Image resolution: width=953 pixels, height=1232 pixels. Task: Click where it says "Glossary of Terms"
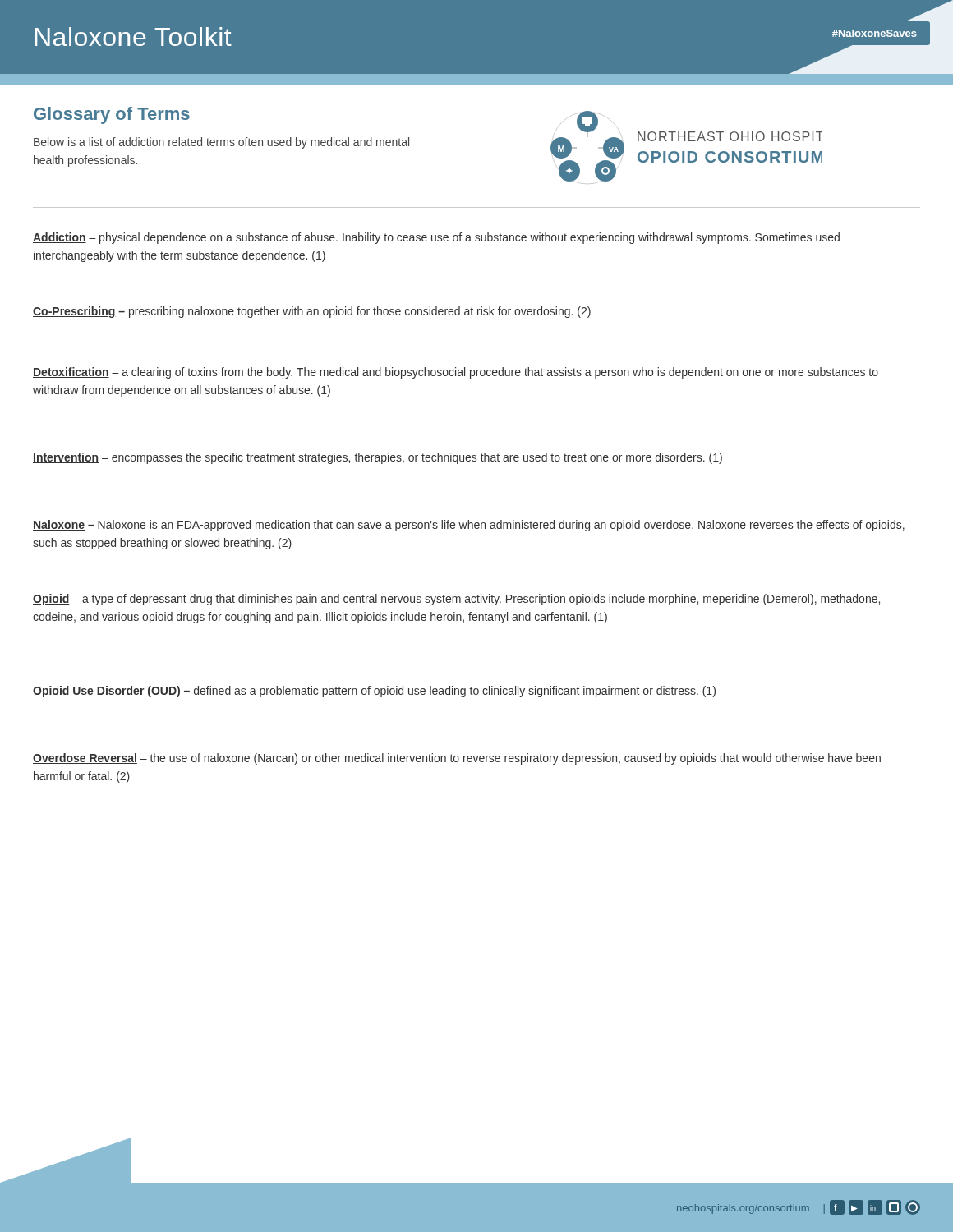pyautogui.click(x=112, y=114)
